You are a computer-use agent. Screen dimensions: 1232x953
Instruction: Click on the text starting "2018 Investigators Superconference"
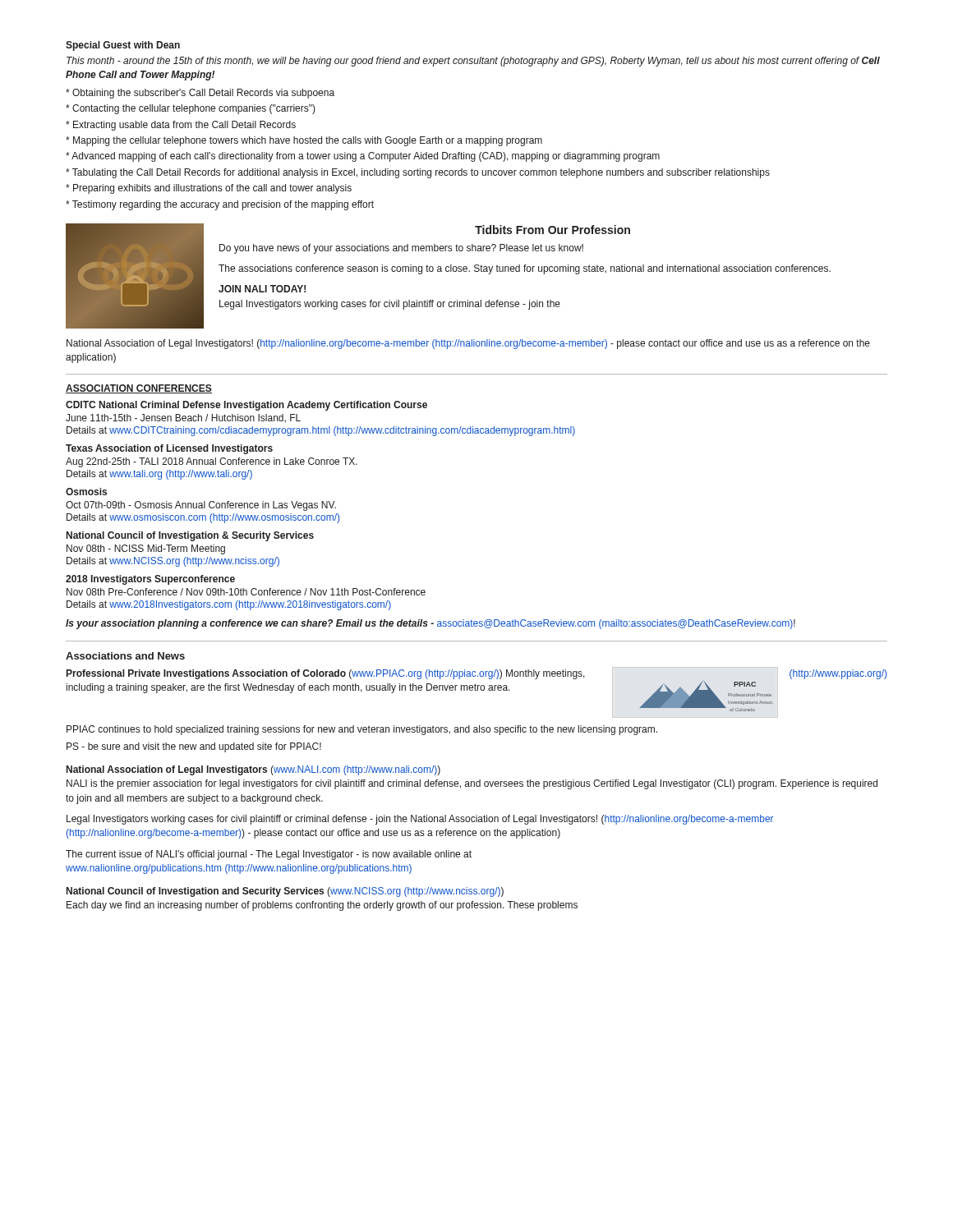click(150, 579)
